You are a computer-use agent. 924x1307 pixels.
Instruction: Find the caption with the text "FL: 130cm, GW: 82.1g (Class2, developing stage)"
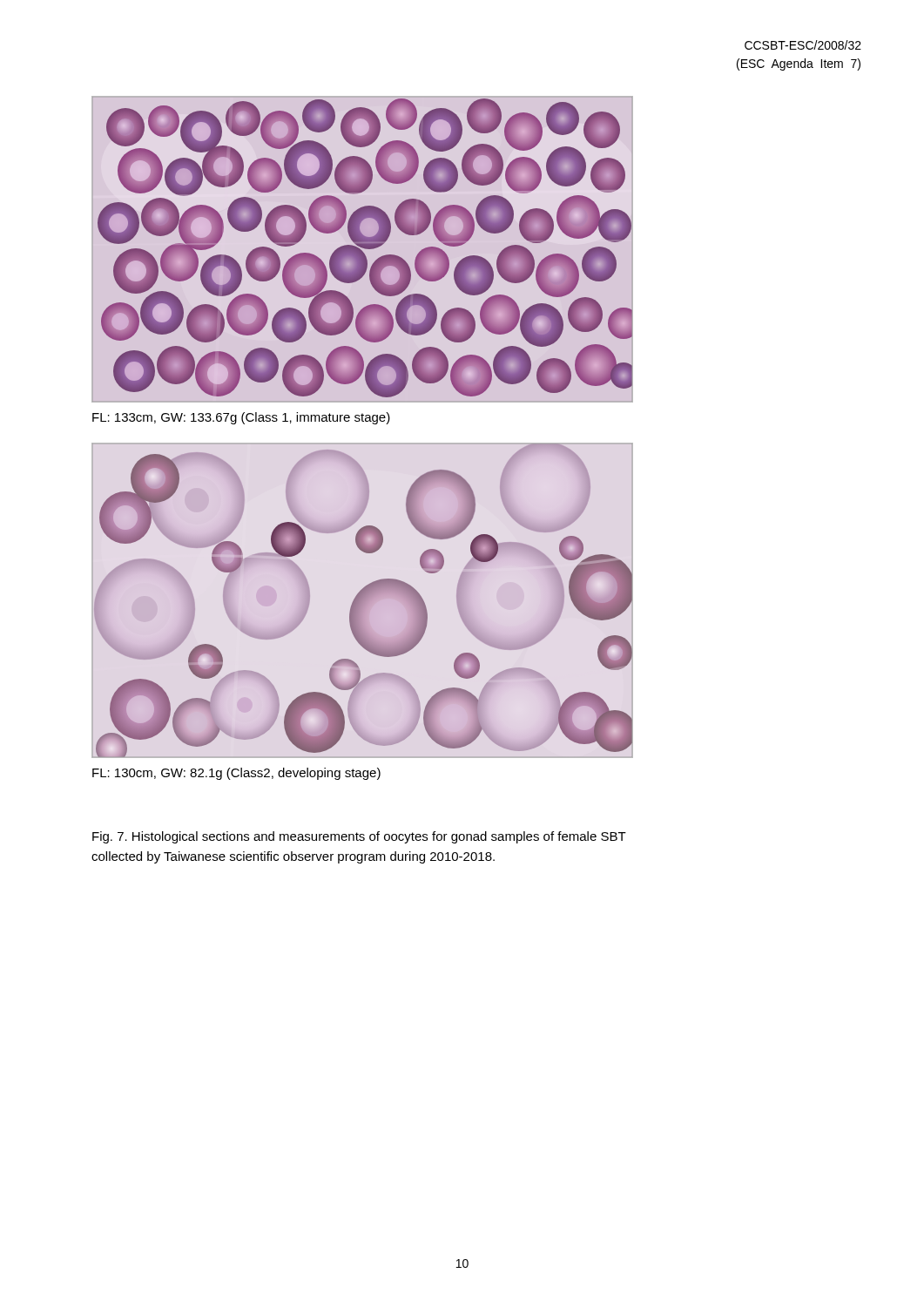(x=236, y=772)
